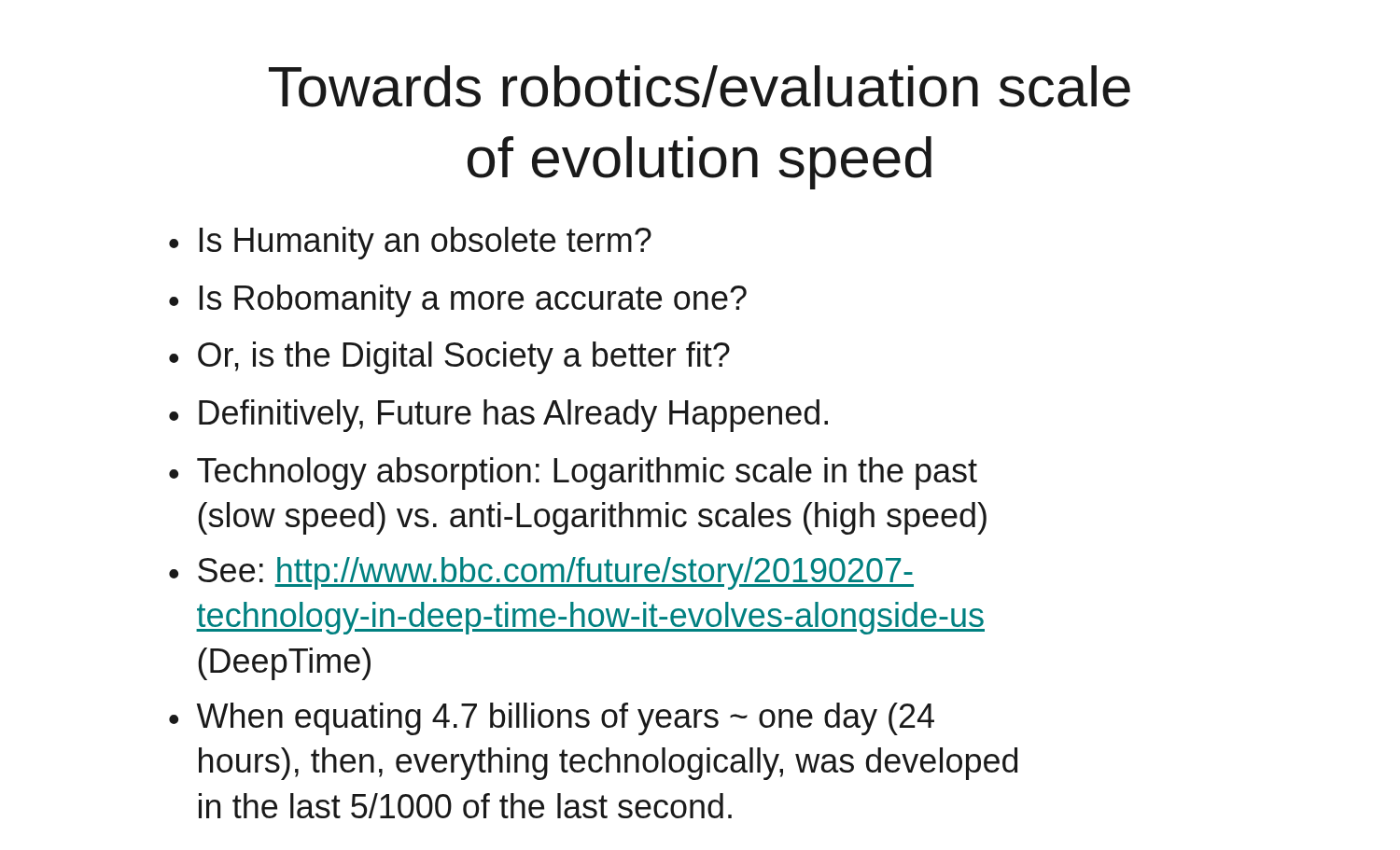
Task: Find the list item that says "• Or, is the Digital Society"
Action: point(449,358)
